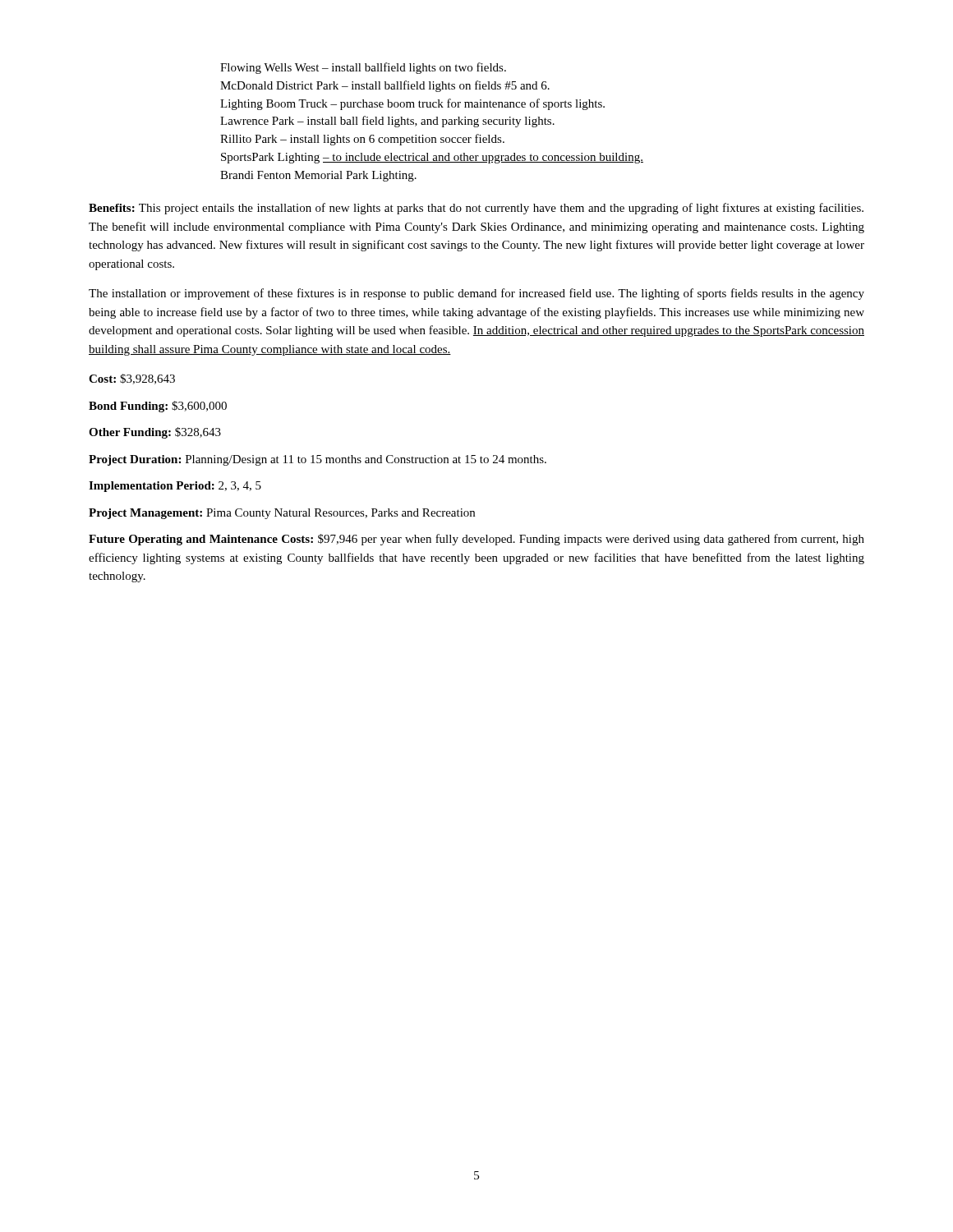The height and width of the screenshot is (1232, 953).
Task: Point to "Implementation Period: 2, 3, 4, 5"
Action: coord(175,486)
